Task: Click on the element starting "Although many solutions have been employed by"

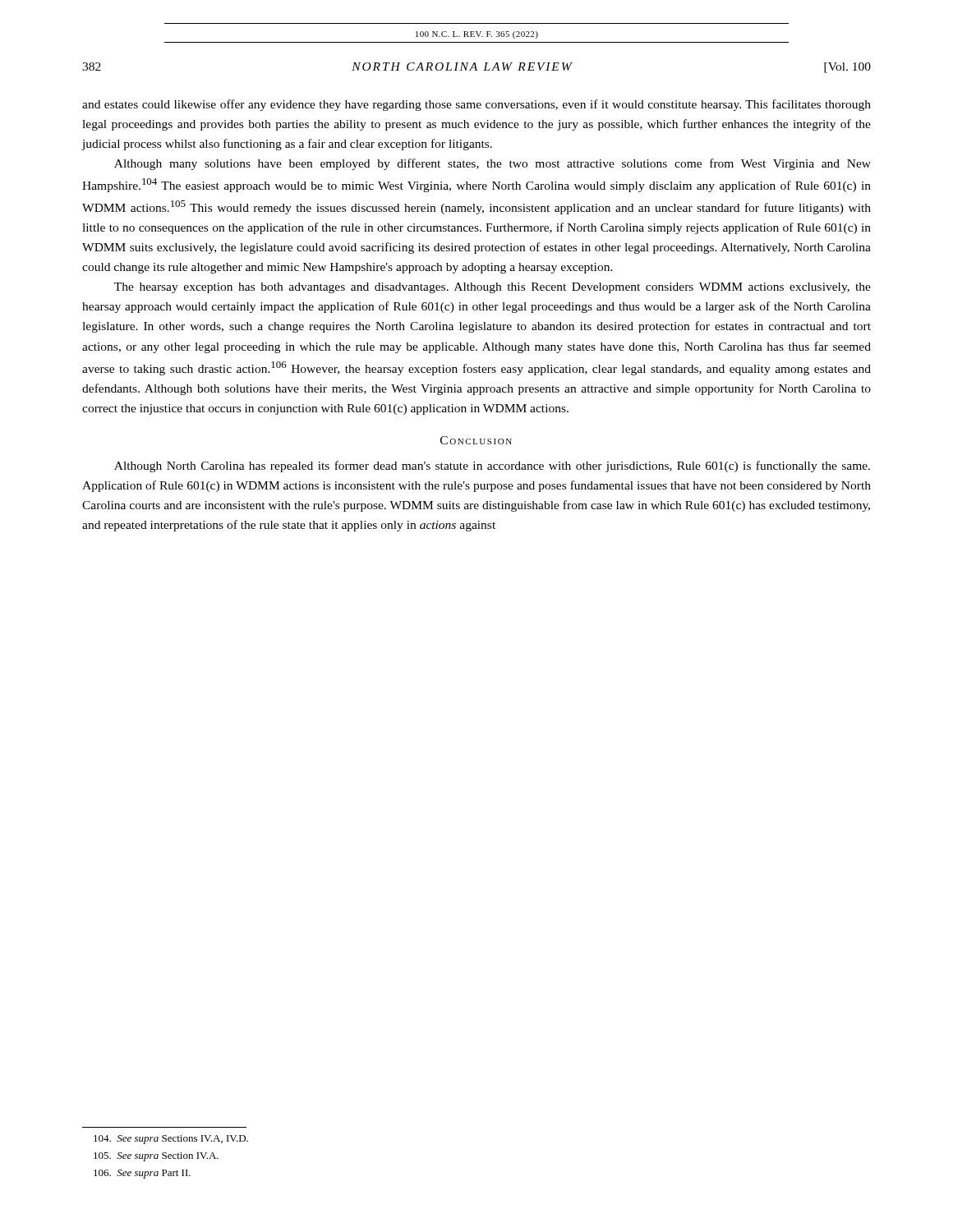Action: coord(476,215)
